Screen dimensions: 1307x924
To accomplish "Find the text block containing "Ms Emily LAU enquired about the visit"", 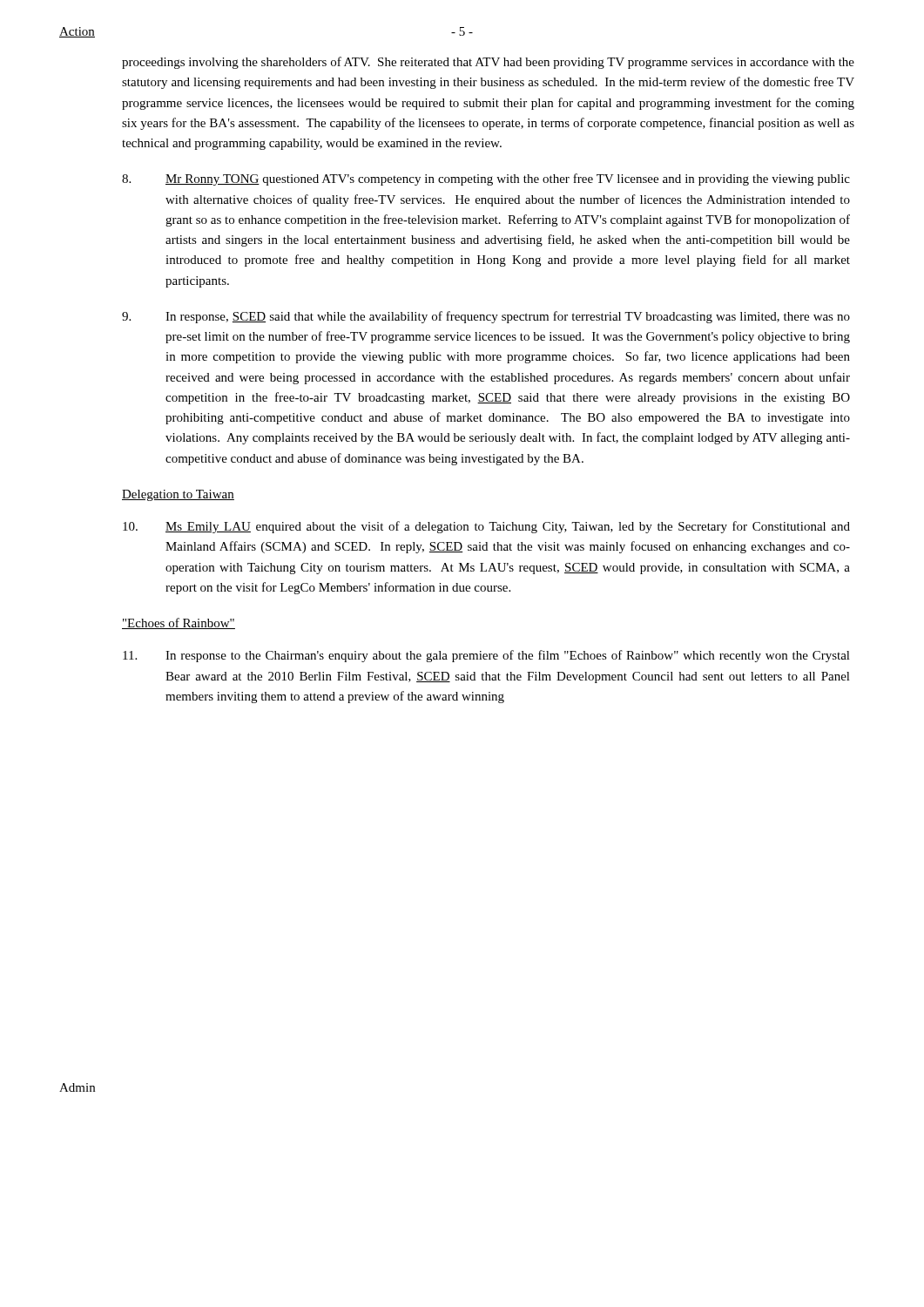I will pyautogui.click(x=486, y=557).
